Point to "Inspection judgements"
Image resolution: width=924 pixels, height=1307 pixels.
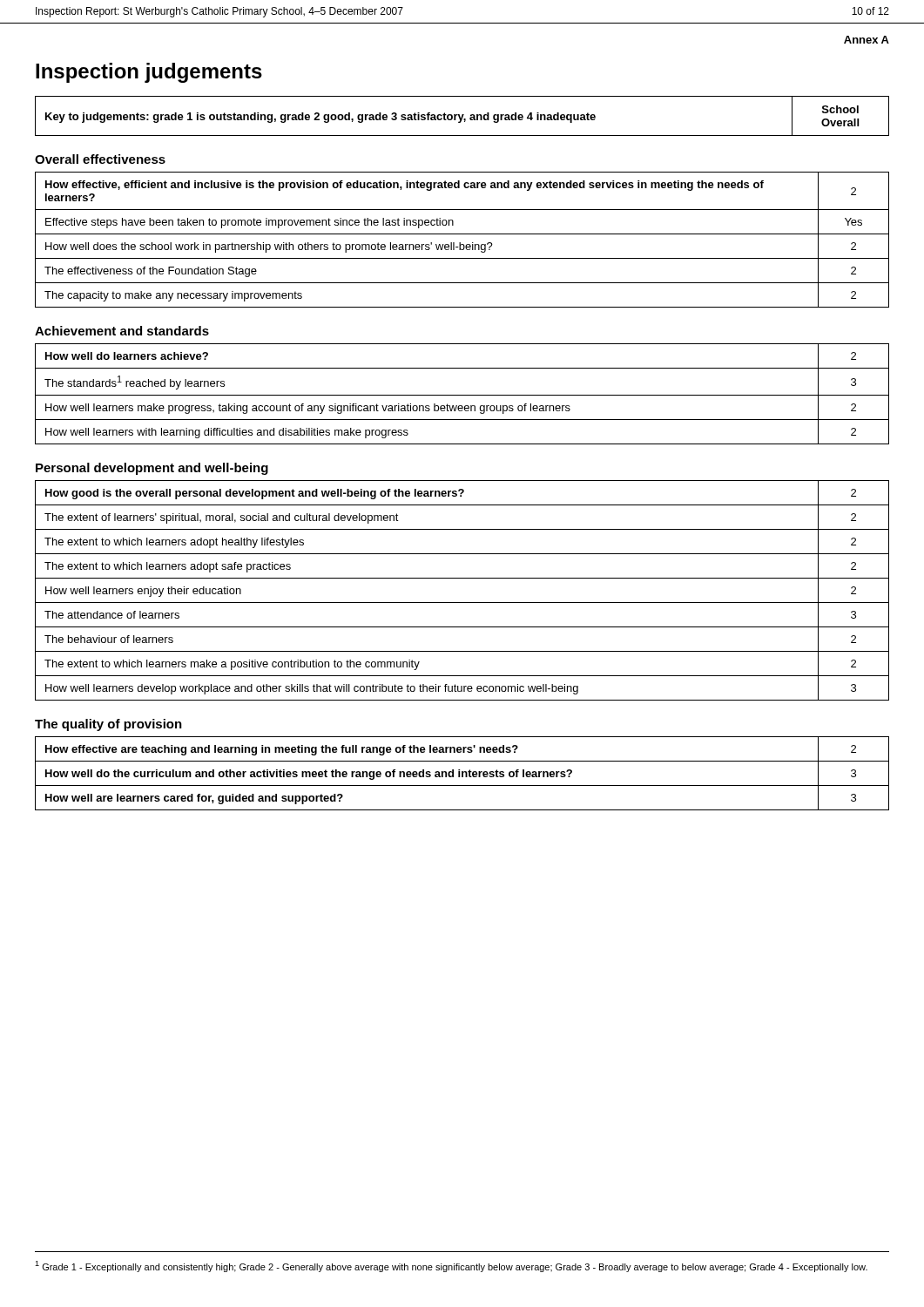click(149, 71)
